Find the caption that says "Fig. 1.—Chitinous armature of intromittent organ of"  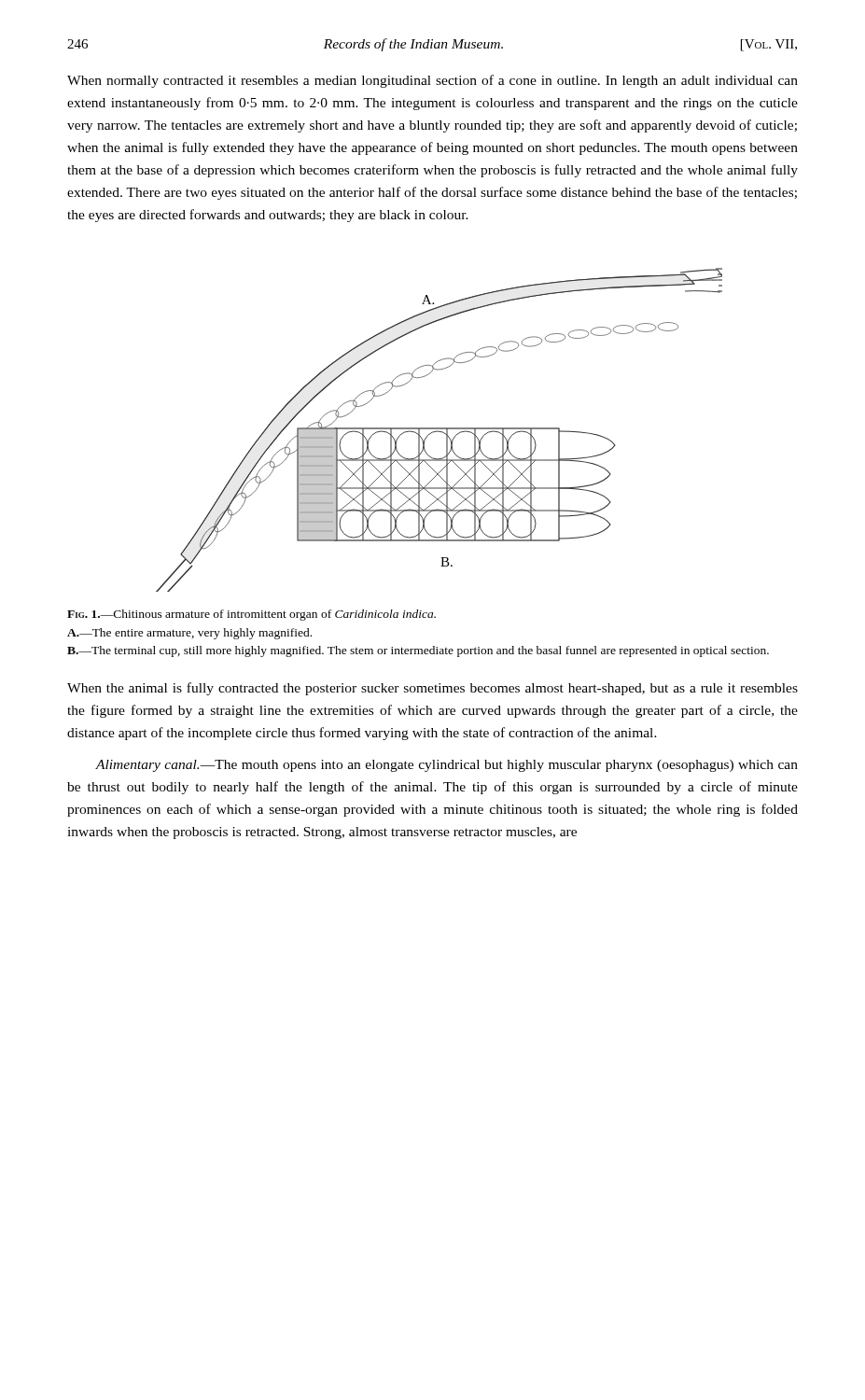click(x=251, y=615)
